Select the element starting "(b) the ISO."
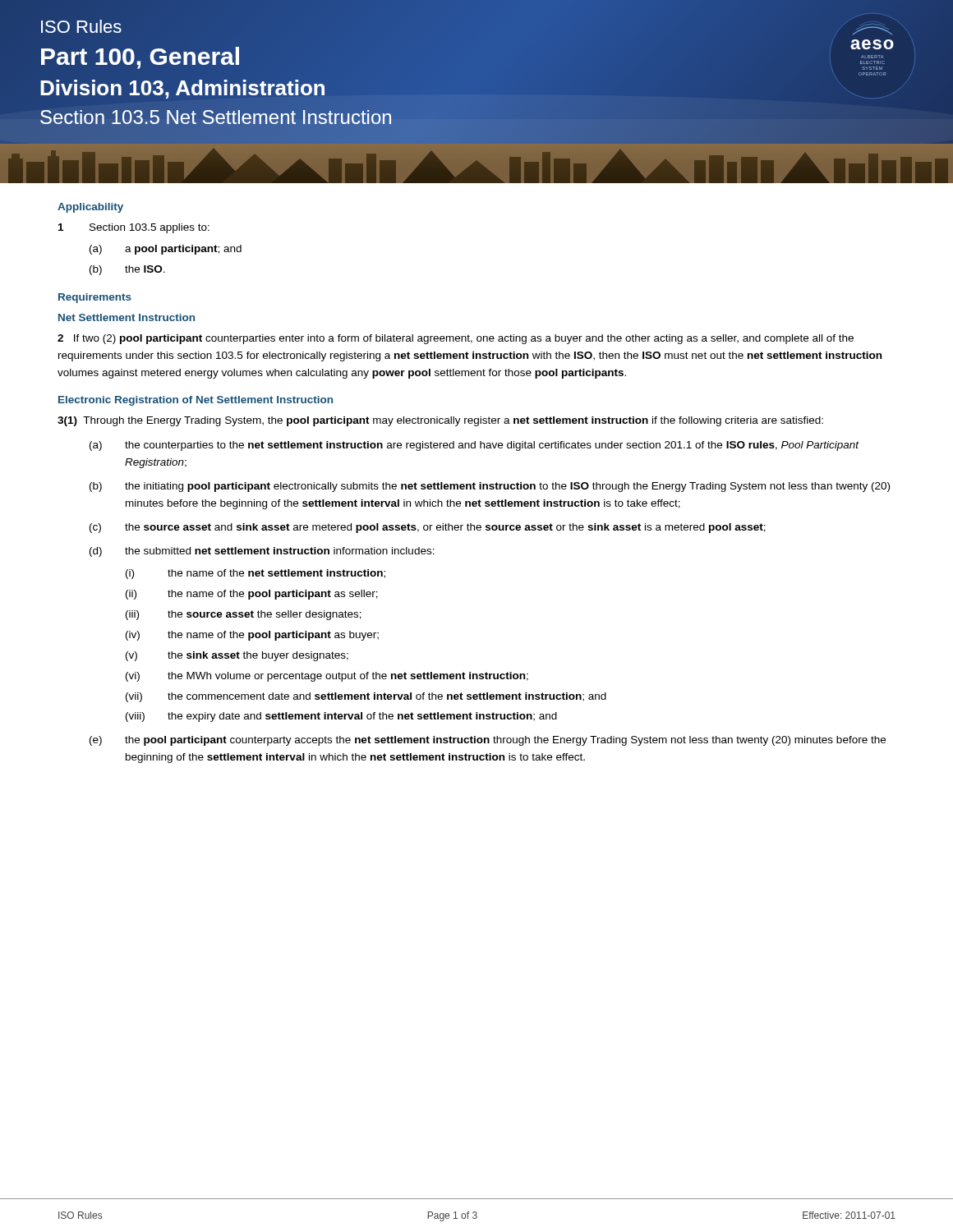953x1232 pixels. 127,269
